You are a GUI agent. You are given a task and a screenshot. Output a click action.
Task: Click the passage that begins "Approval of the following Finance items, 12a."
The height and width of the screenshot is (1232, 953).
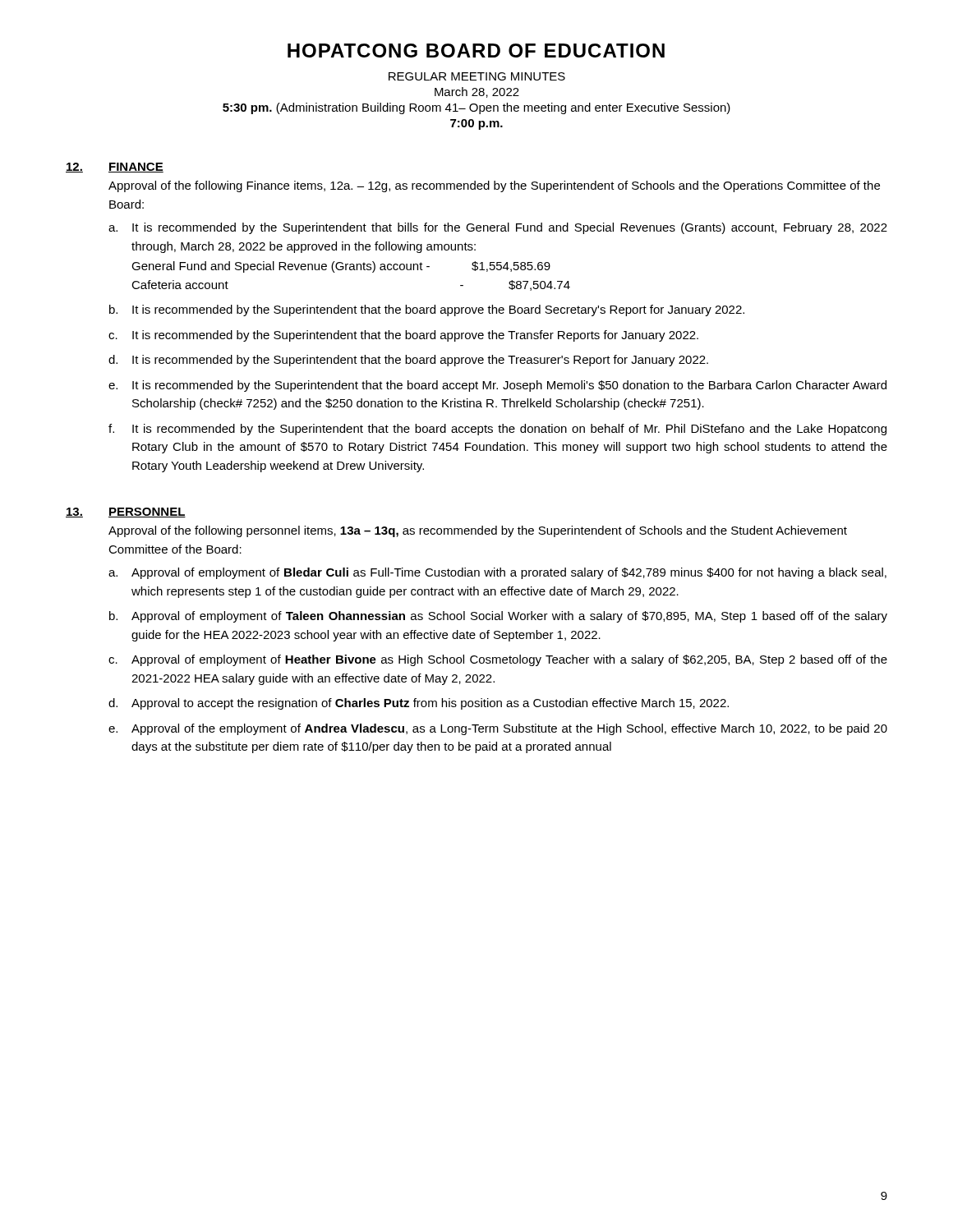(494, 194)
